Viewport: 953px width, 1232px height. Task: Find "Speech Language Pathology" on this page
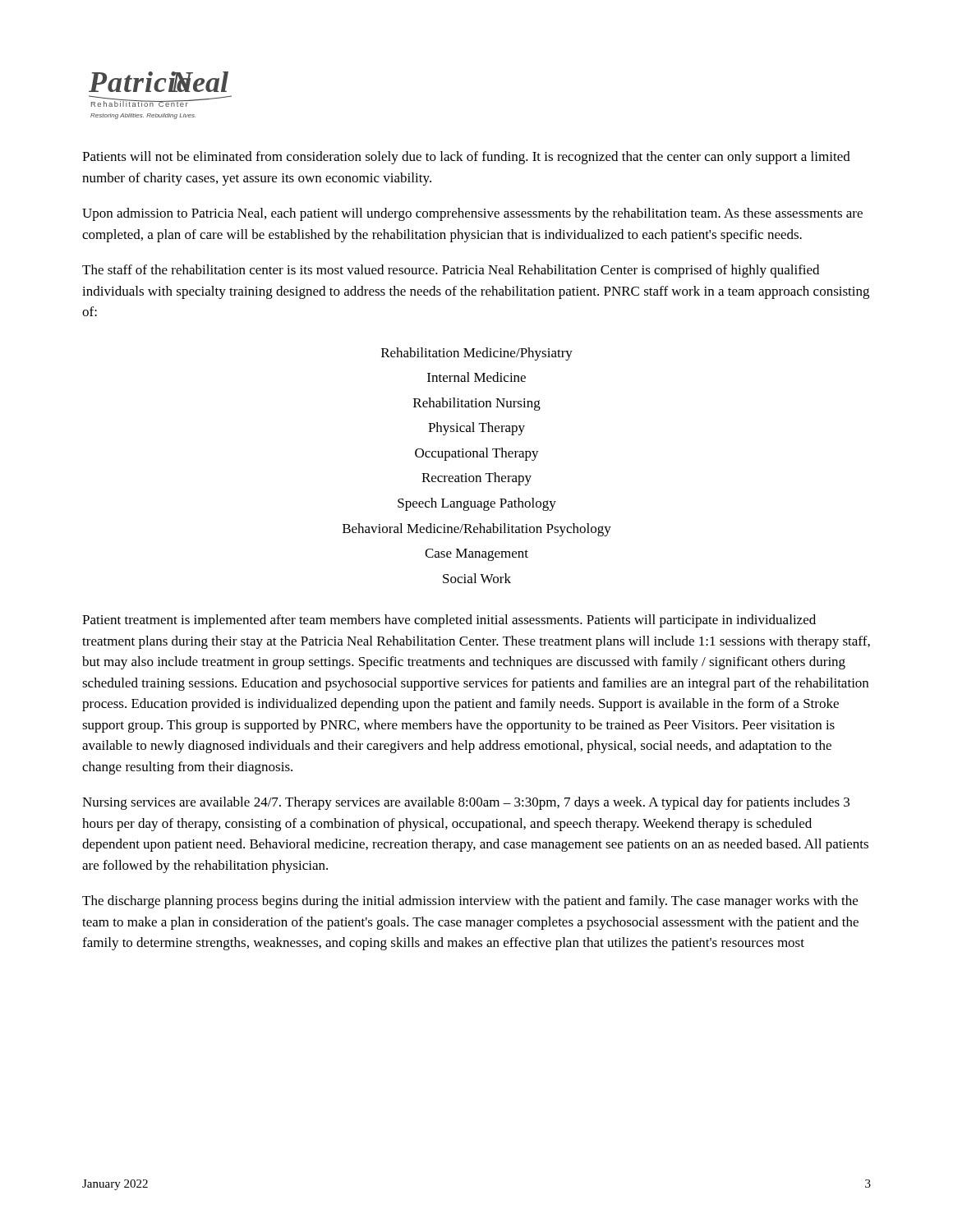(476, 503)
